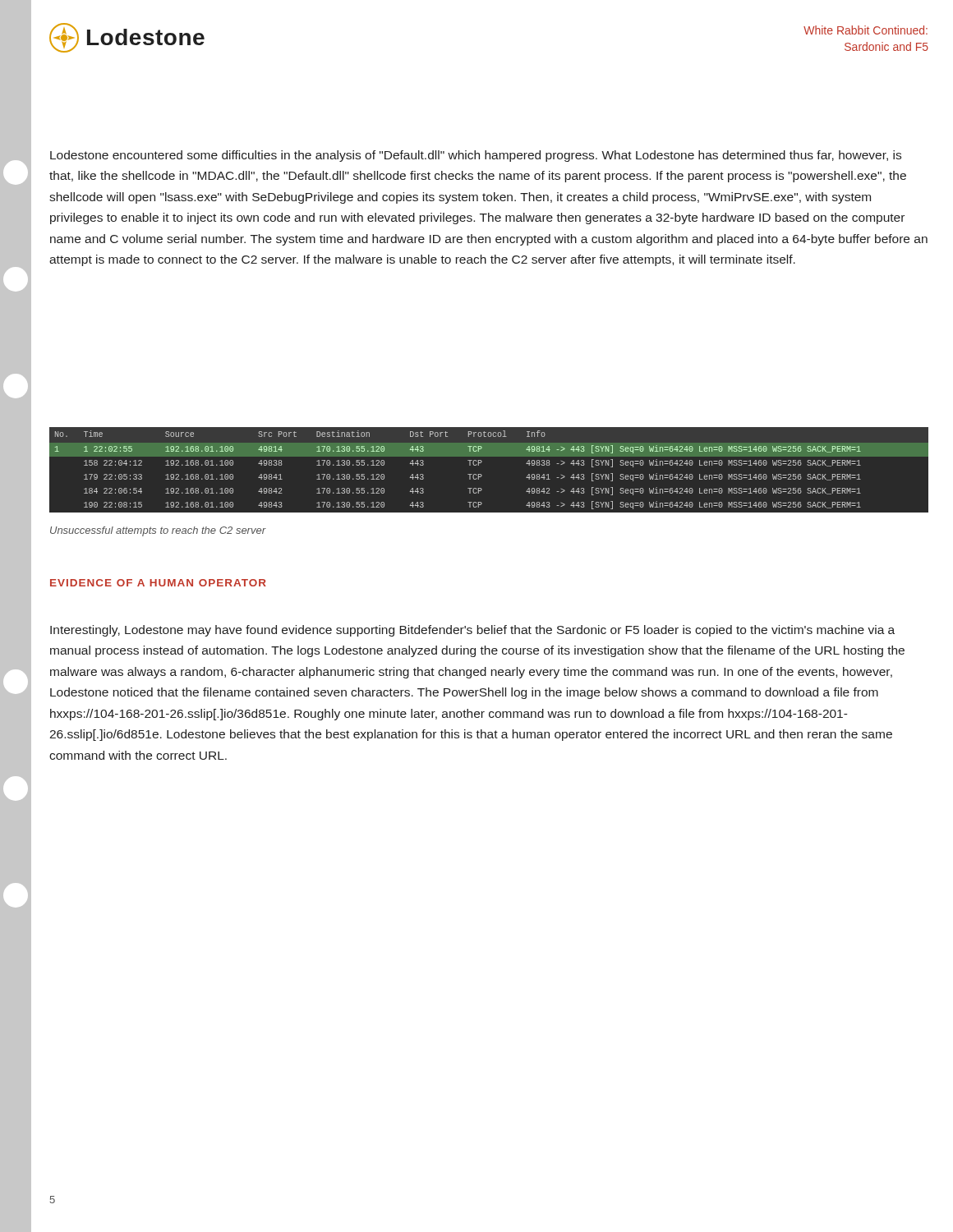Screen dimensions: 1232x953
Task: Locate the text block that says "Interestingly, Lodestone may"
Action: pyautogui.click(x=489, y=692)
